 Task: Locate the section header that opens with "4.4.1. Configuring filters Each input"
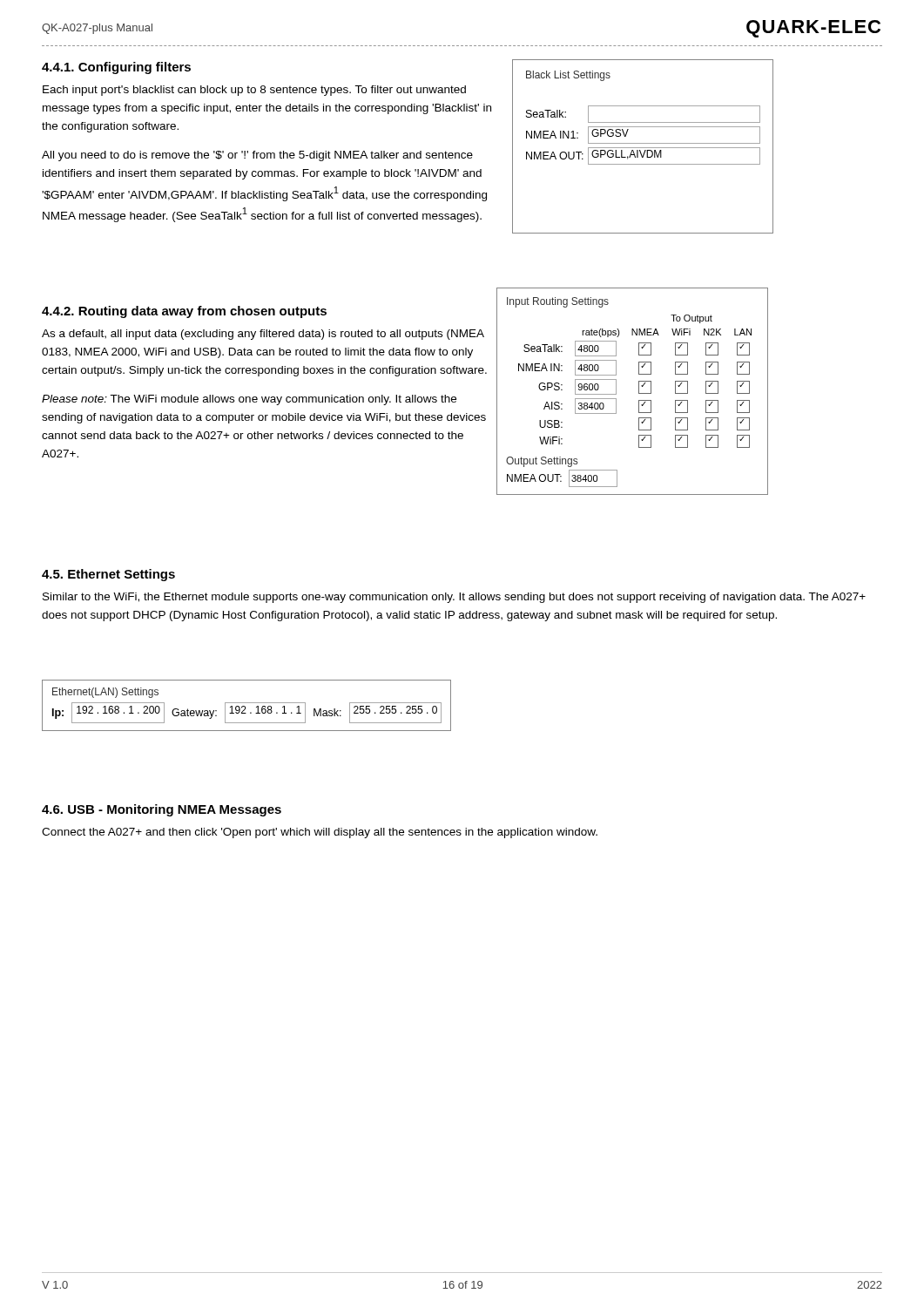(268, 142)
